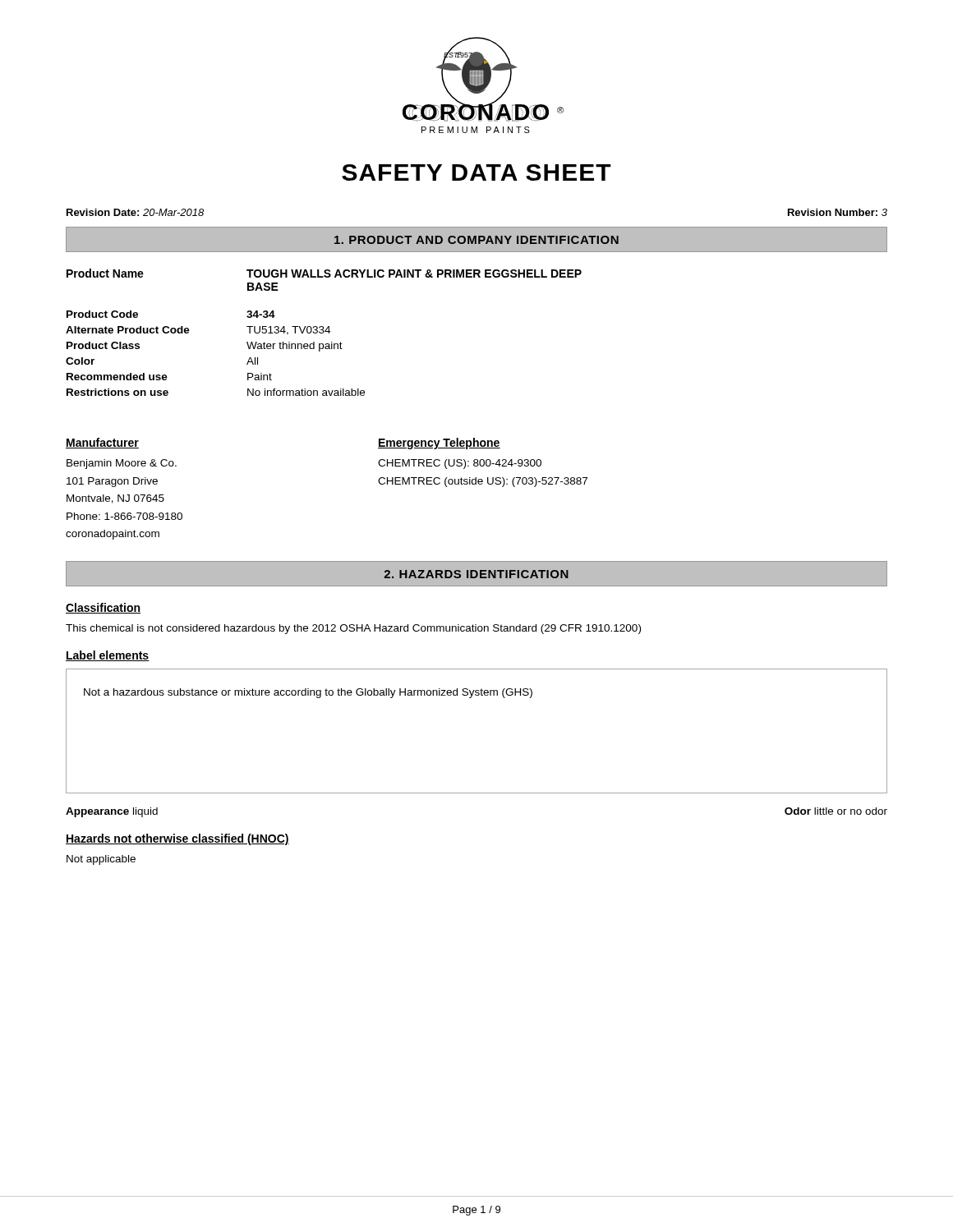
Task: Click on the text block that says "Revision Date: 20-Mar-2018"
Action: coord(138,211)
